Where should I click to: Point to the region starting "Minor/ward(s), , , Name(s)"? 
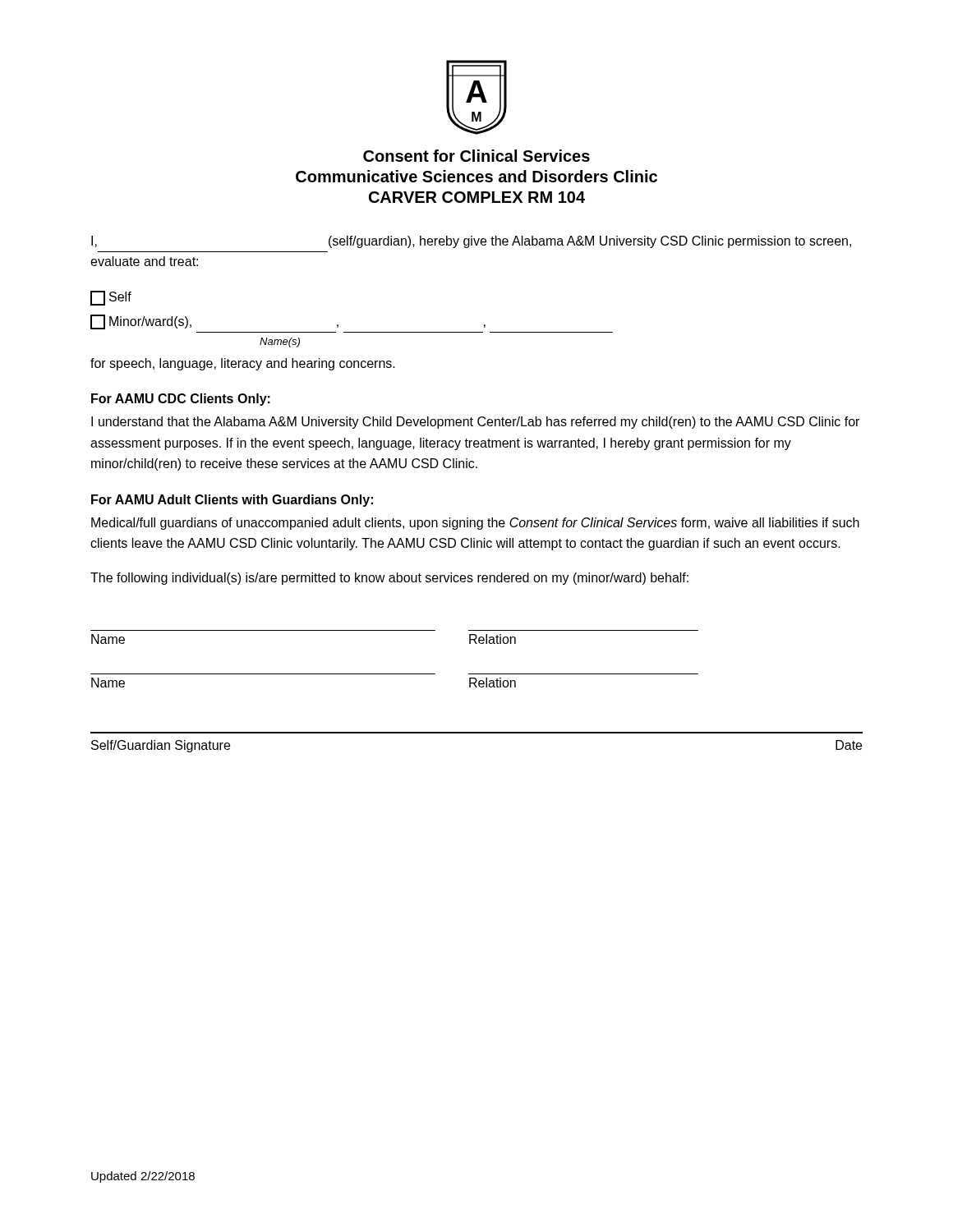point(352,331)
